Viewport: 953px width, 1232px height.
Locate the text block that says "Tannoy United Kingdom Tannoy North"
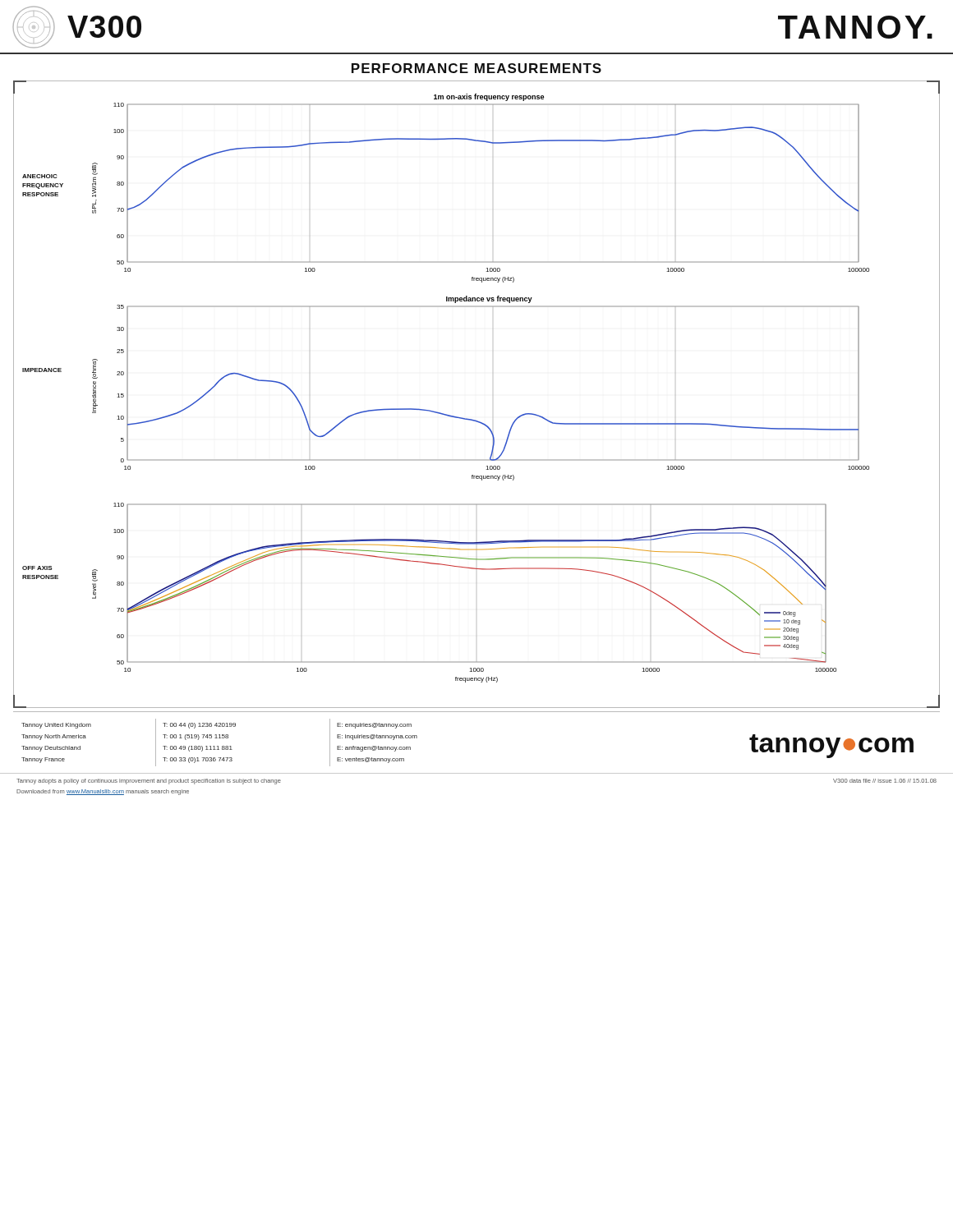(56, 742)
